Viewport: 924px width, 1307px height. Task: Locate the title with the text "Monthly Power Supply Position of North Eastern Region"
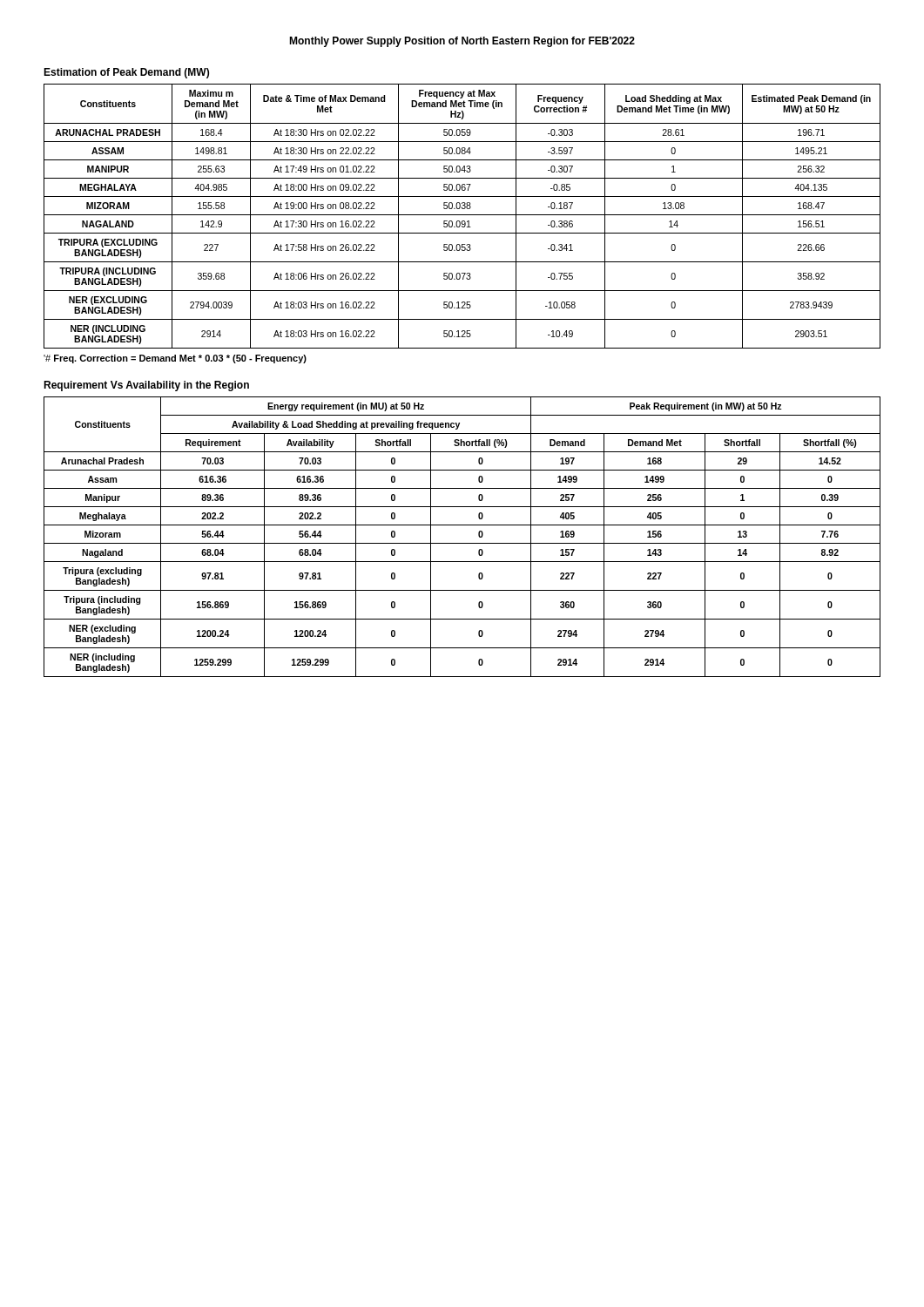pyautogui.click(x=462, y=41)
